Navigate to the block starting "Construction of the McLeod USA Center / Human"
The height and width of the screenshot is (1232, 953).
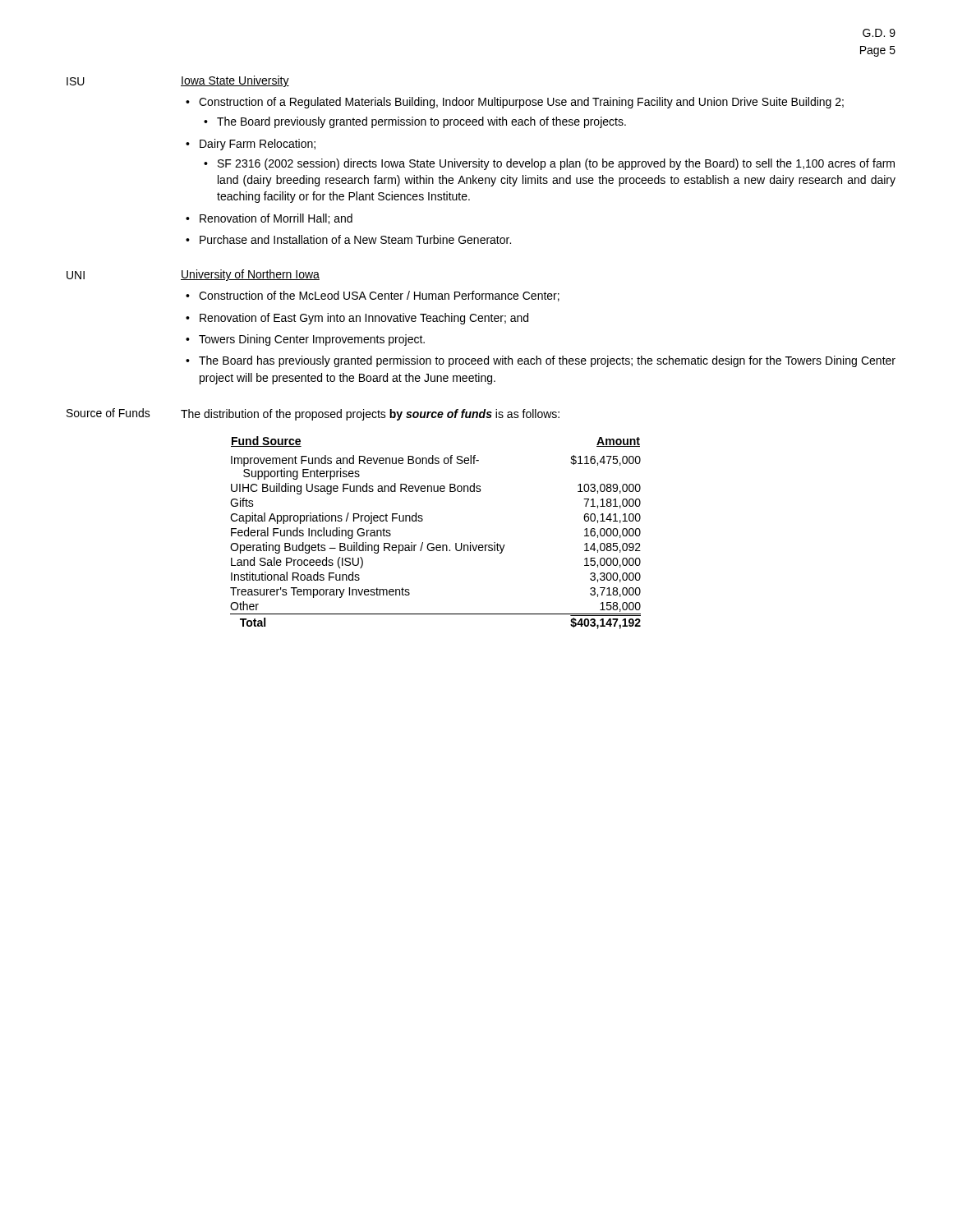click(379, 296)
